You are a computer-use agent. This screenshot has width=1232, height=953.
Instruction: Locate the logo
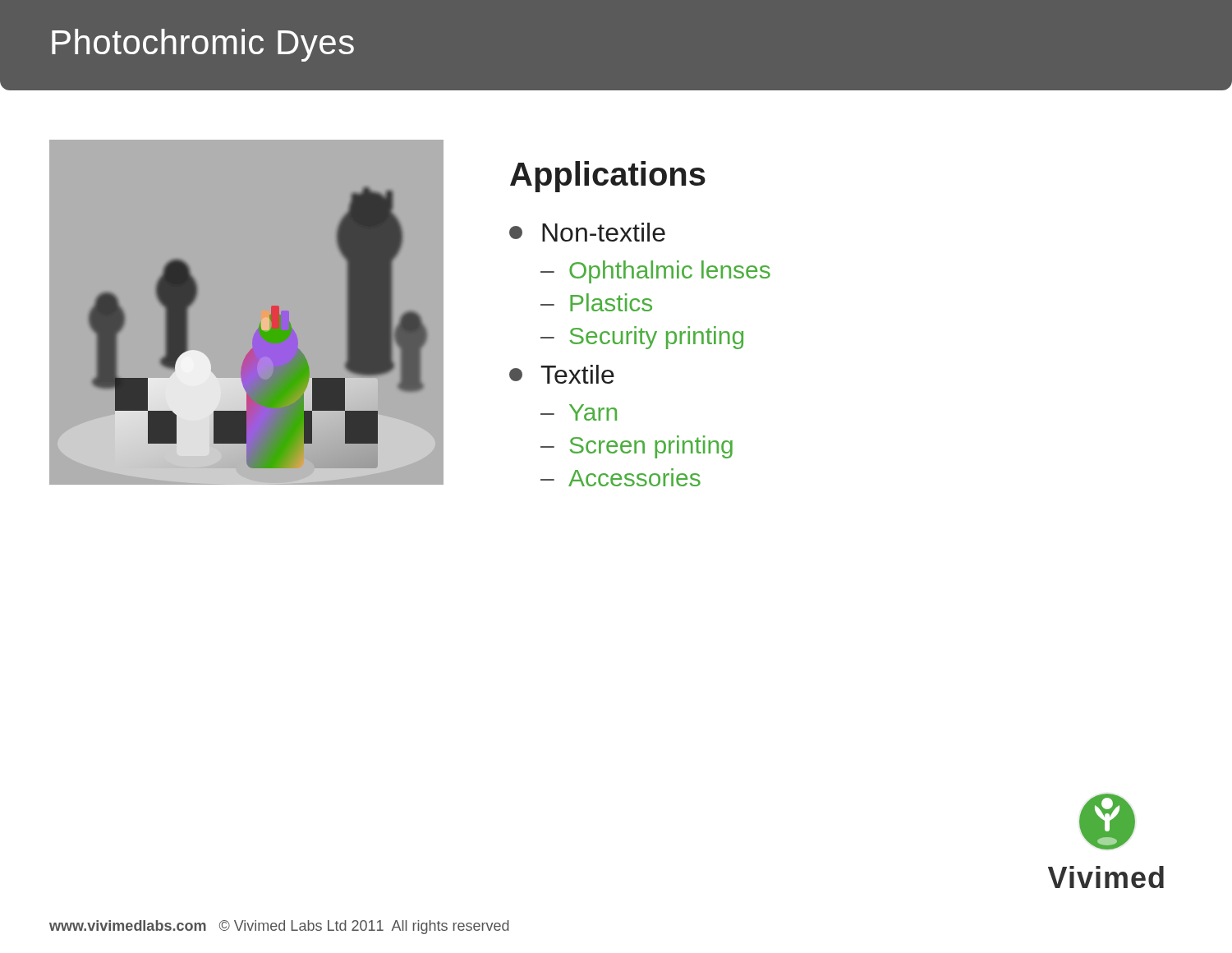1107,843
